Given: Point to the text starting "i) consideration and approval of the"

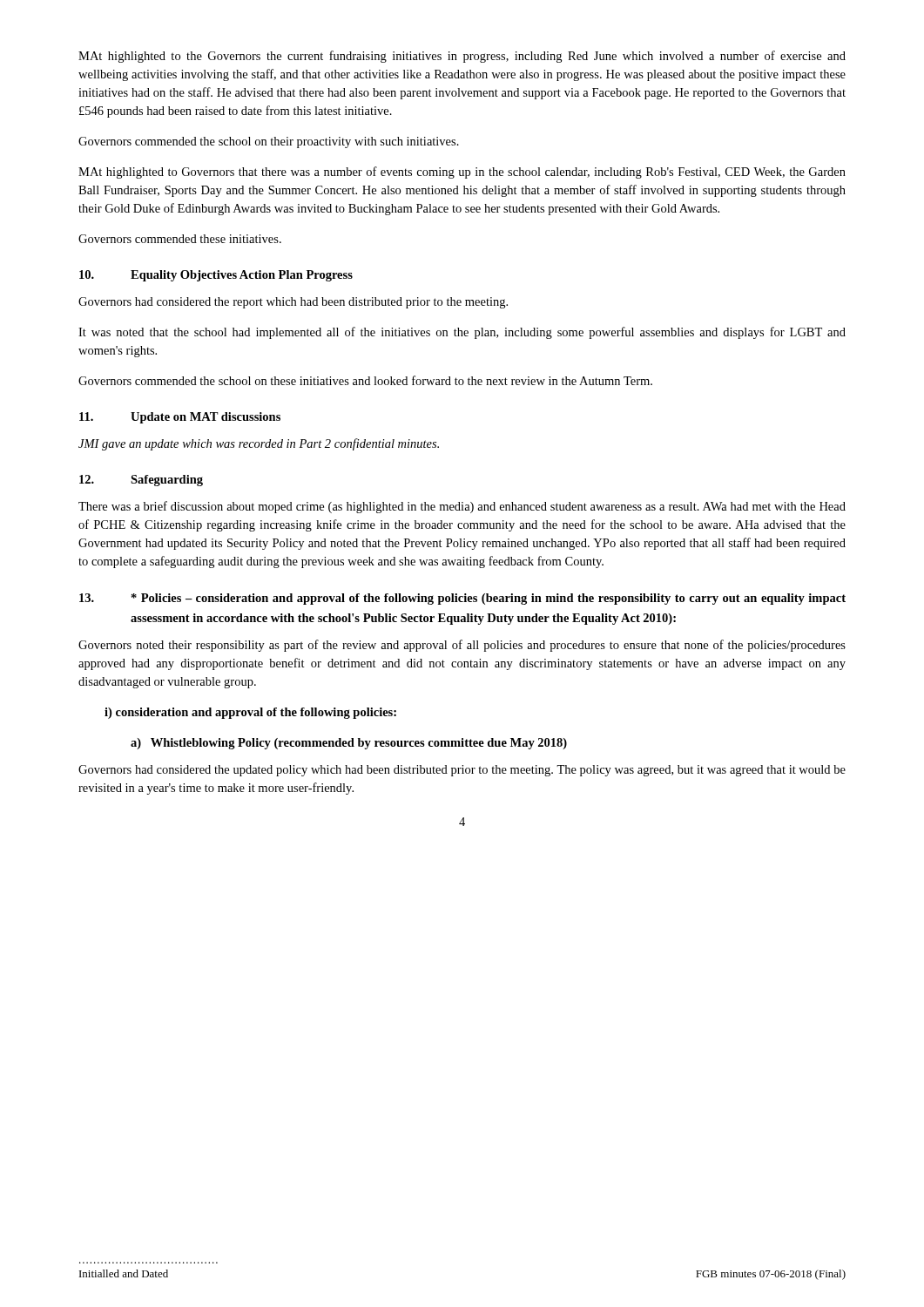Looking at the screenshot, I should click(x=251, y=712).
